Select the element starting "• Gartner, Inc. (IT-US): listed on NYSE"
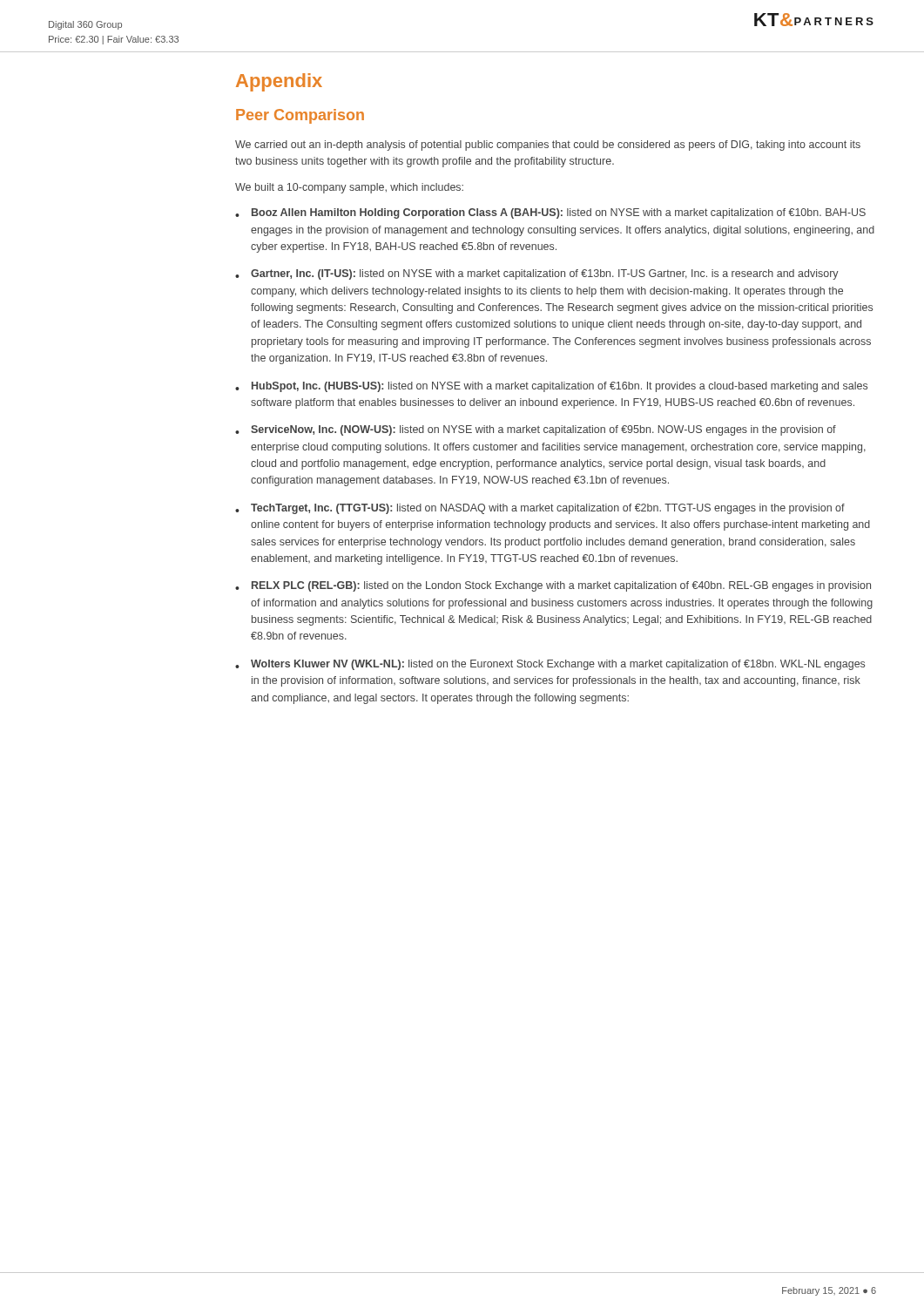 (556, 317)
